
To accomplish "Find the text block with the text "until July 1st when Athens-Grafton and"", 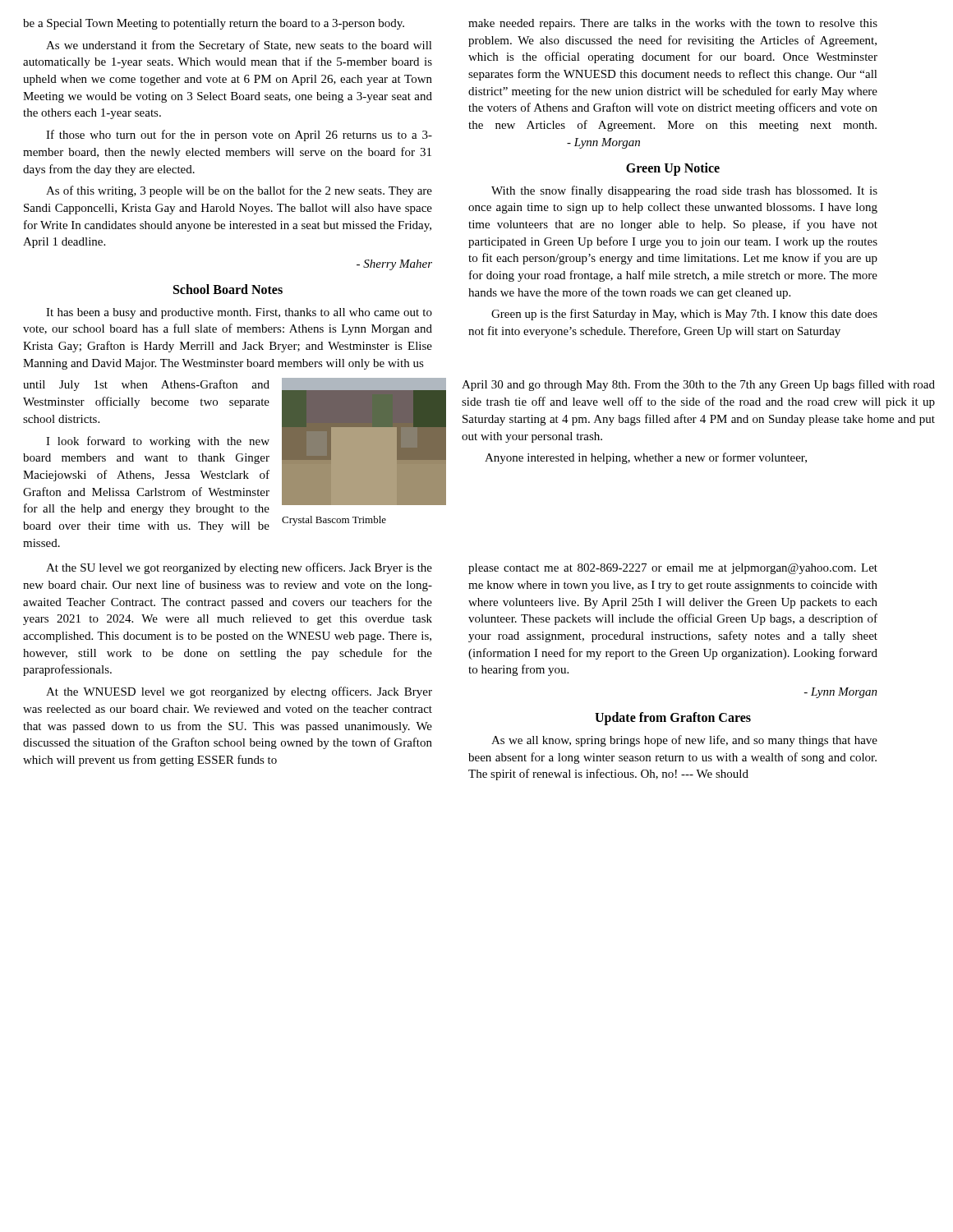I will (146, 464).
